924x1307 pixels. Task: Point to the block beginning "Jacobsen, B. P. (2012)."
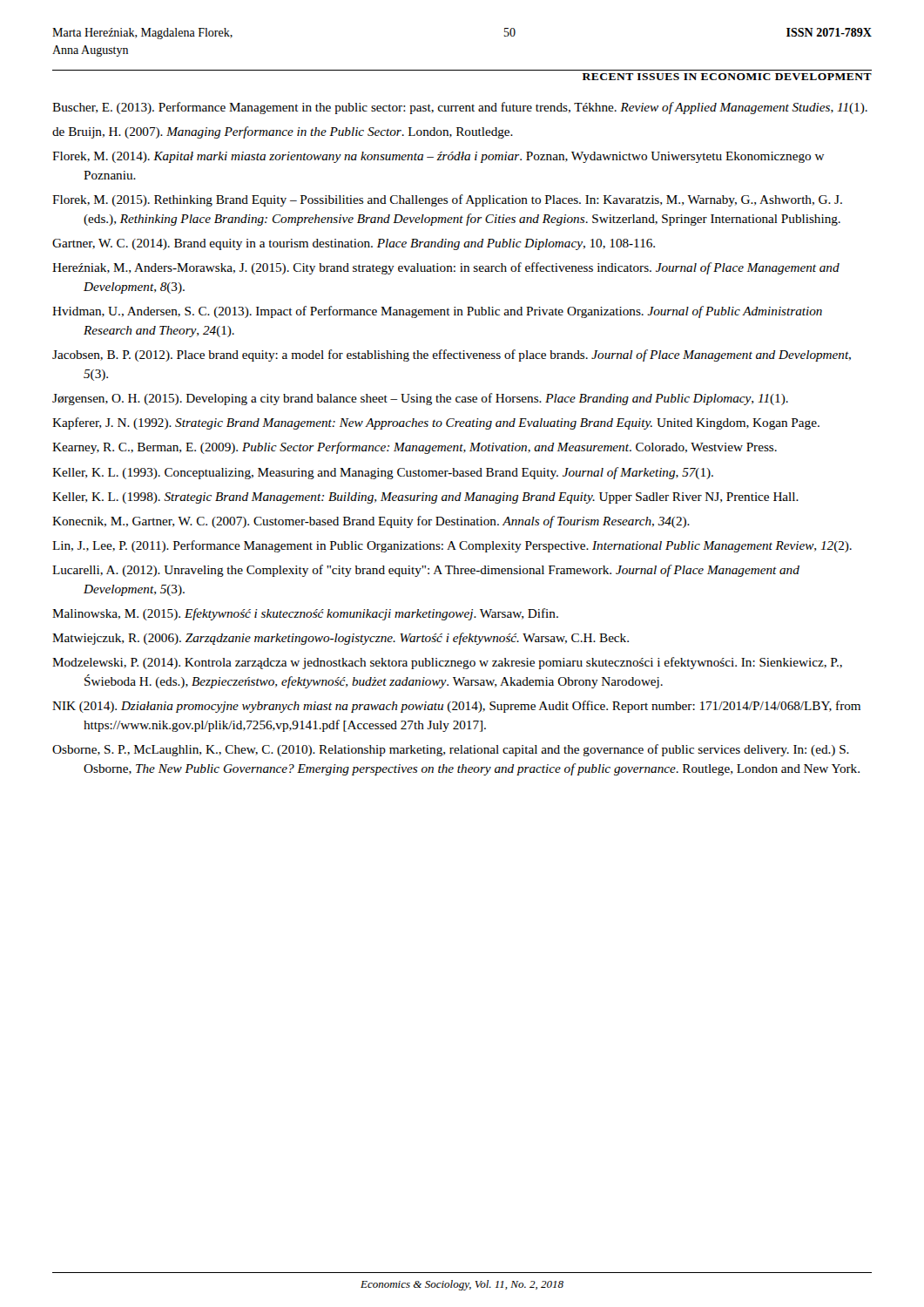point(452,364)
